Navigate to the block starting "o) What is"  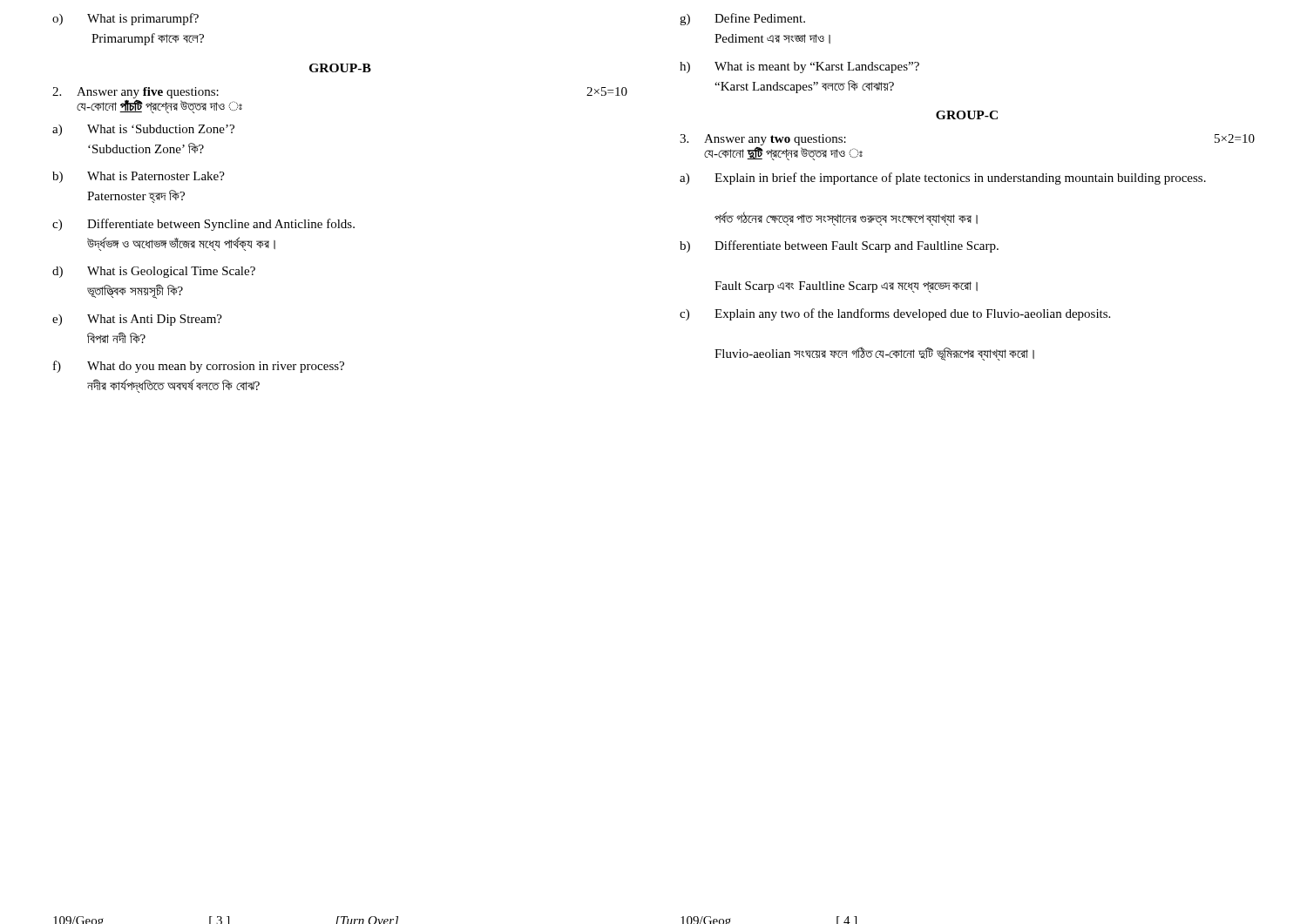(125, 19)
